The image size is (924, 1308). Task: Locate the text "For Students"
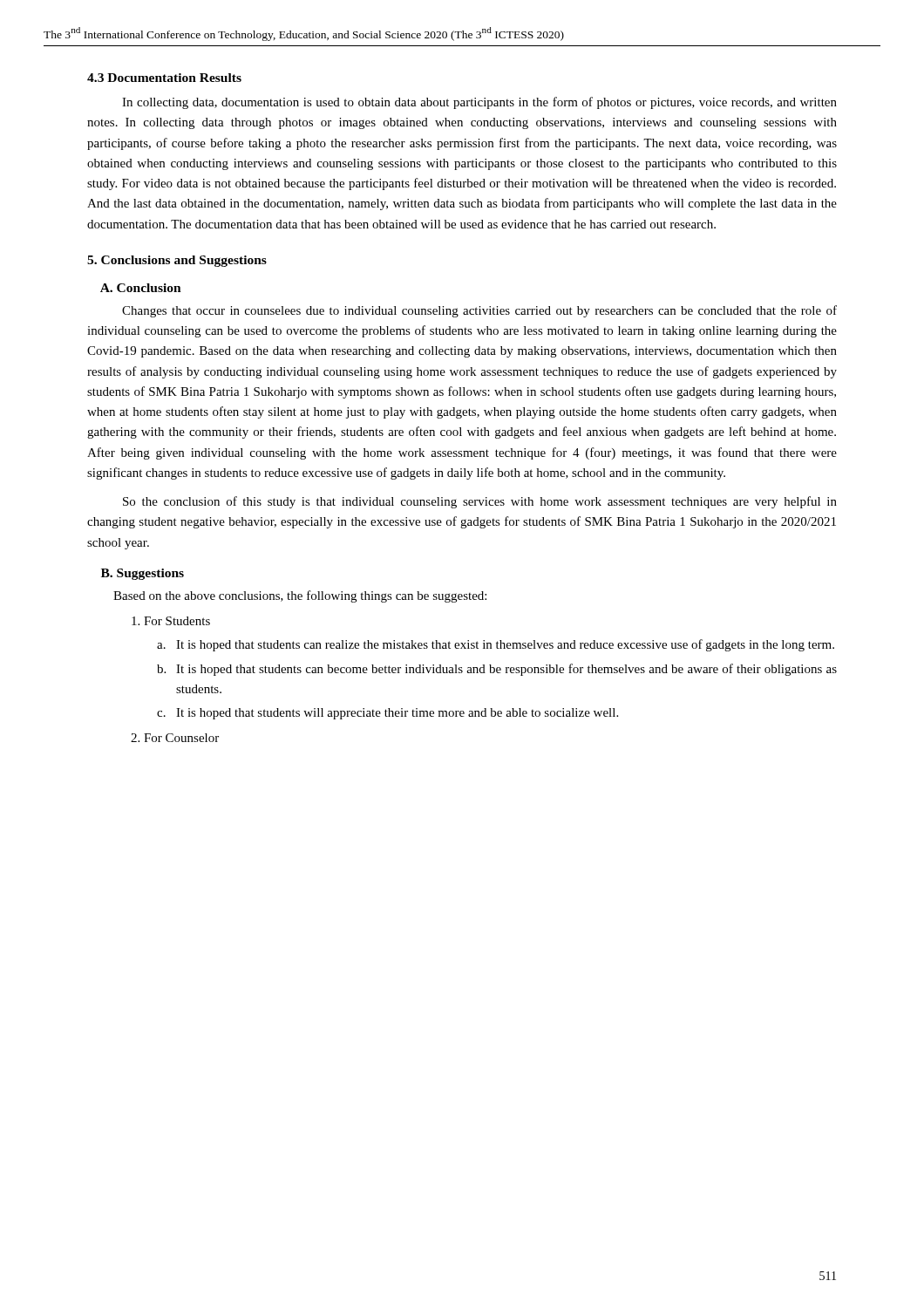pyautogui.click(x=171, y=621)
